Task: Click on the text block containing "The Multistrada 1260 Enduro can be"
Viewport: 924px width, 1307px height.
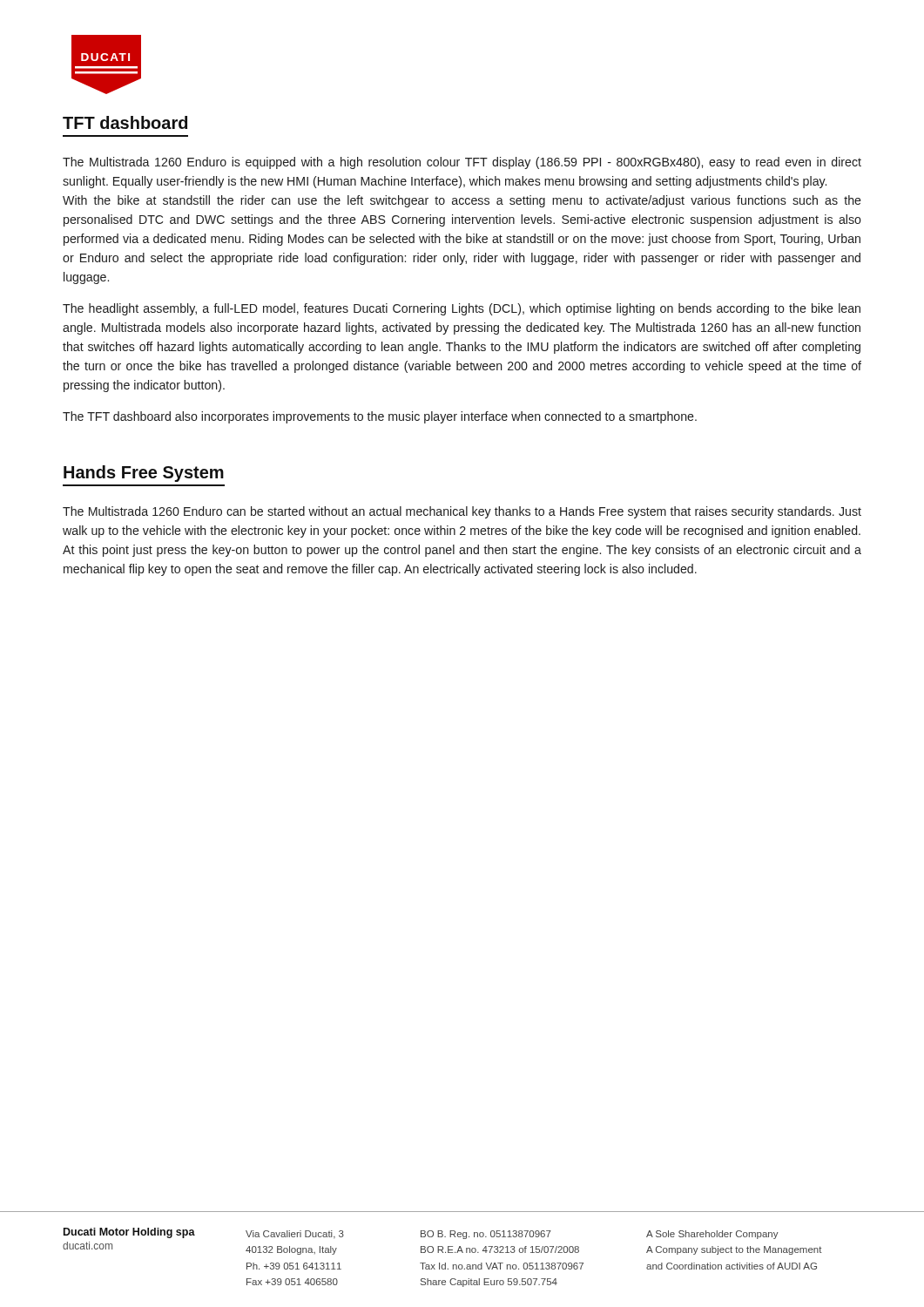Action: (x=462, y=540)
